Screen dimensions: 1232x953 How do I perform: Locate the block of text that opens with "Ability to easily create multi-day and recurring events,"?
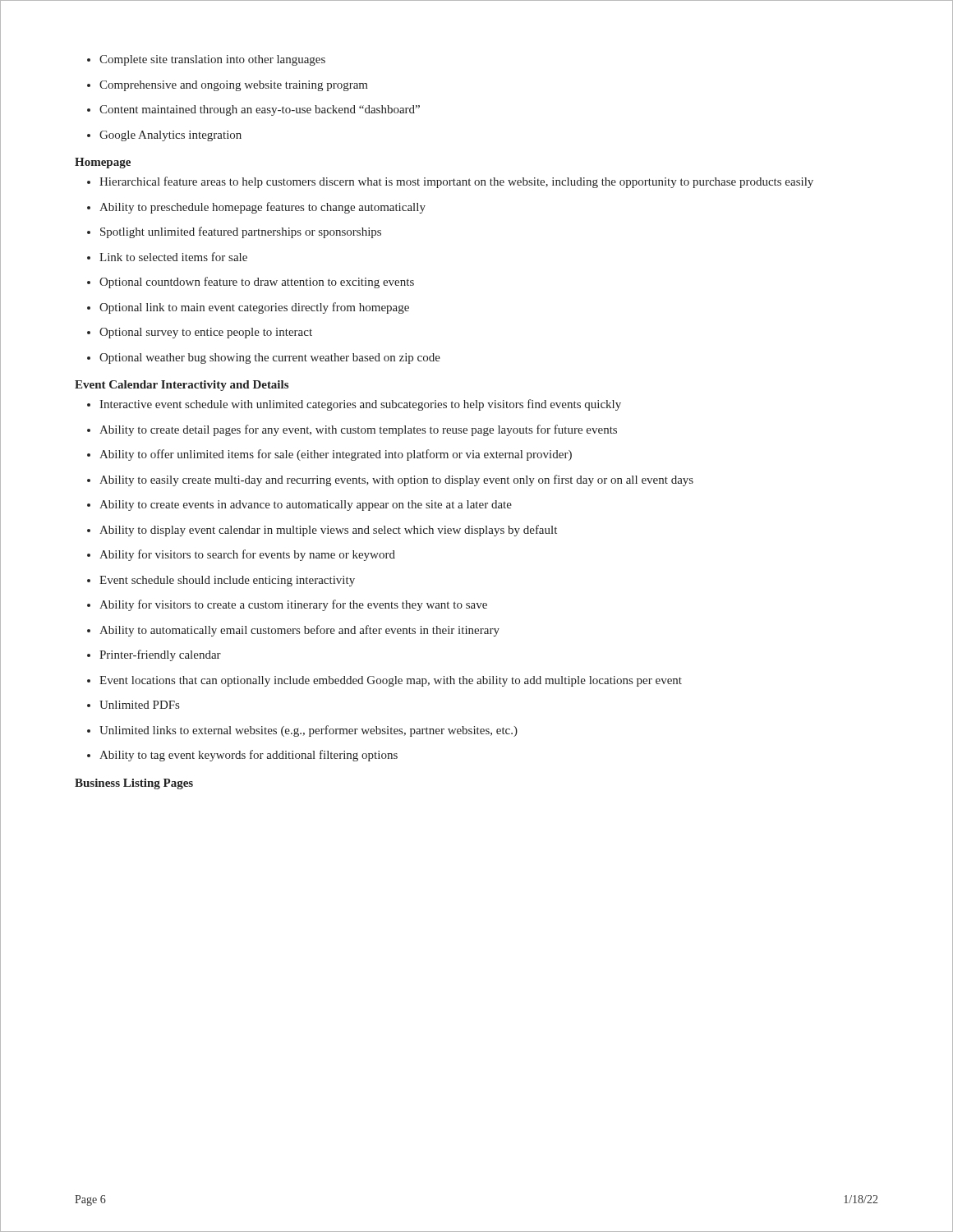point(489,479)
